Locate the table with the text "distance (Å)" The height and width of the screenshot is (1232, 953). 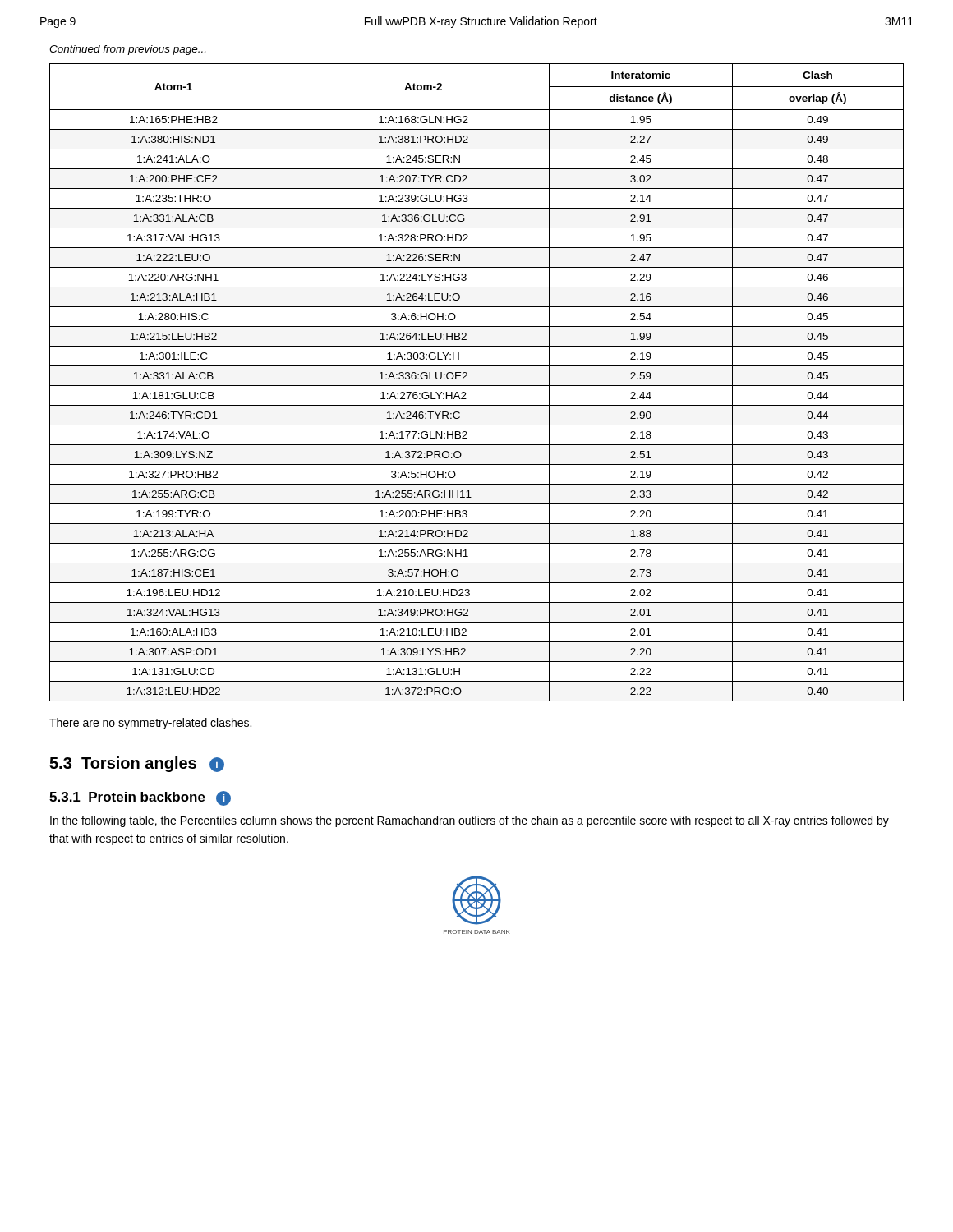(476, 382)
